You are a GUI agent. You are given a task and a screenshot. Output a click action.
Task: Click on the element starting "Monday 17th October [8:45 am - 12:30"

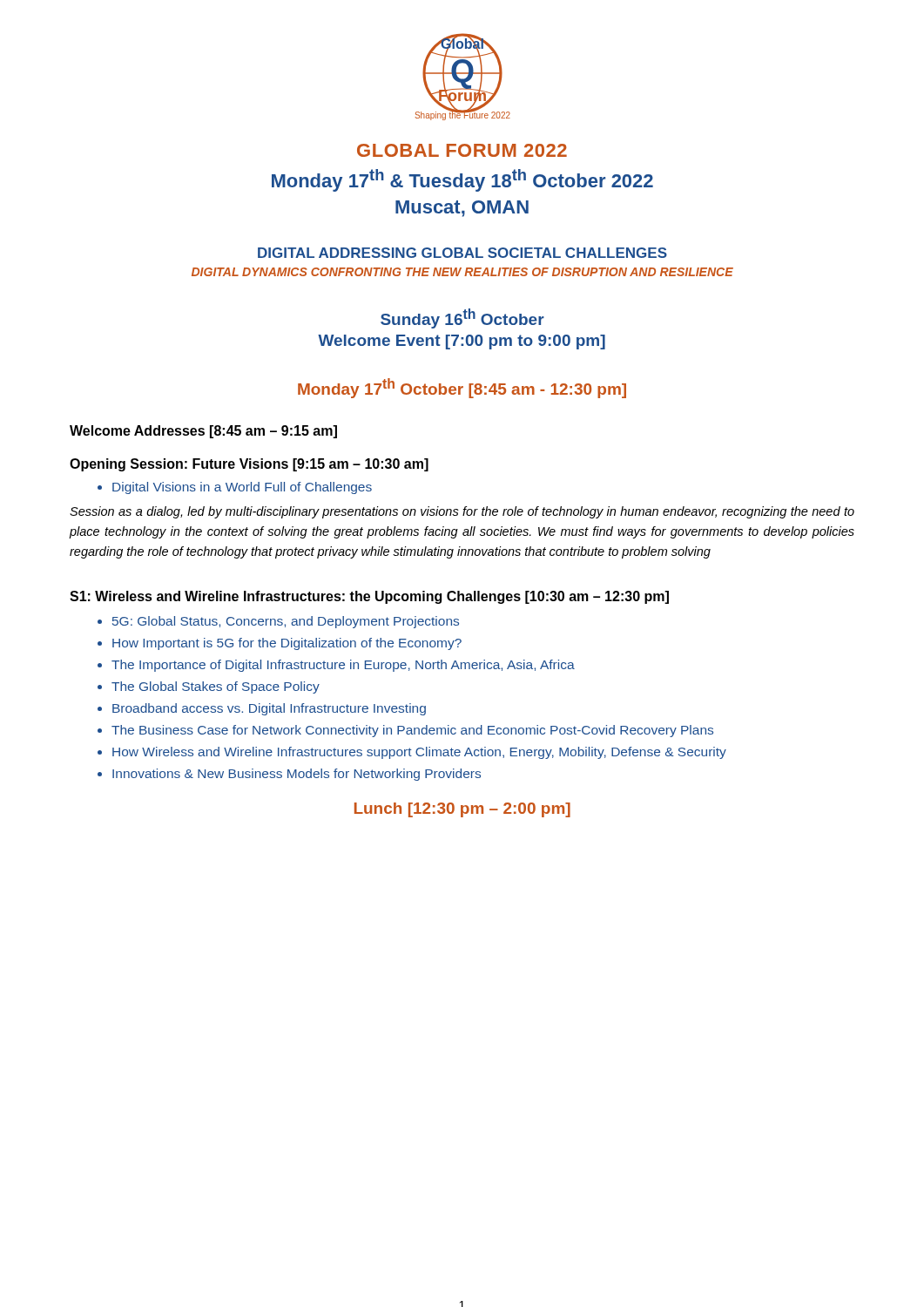click(462, 387)
